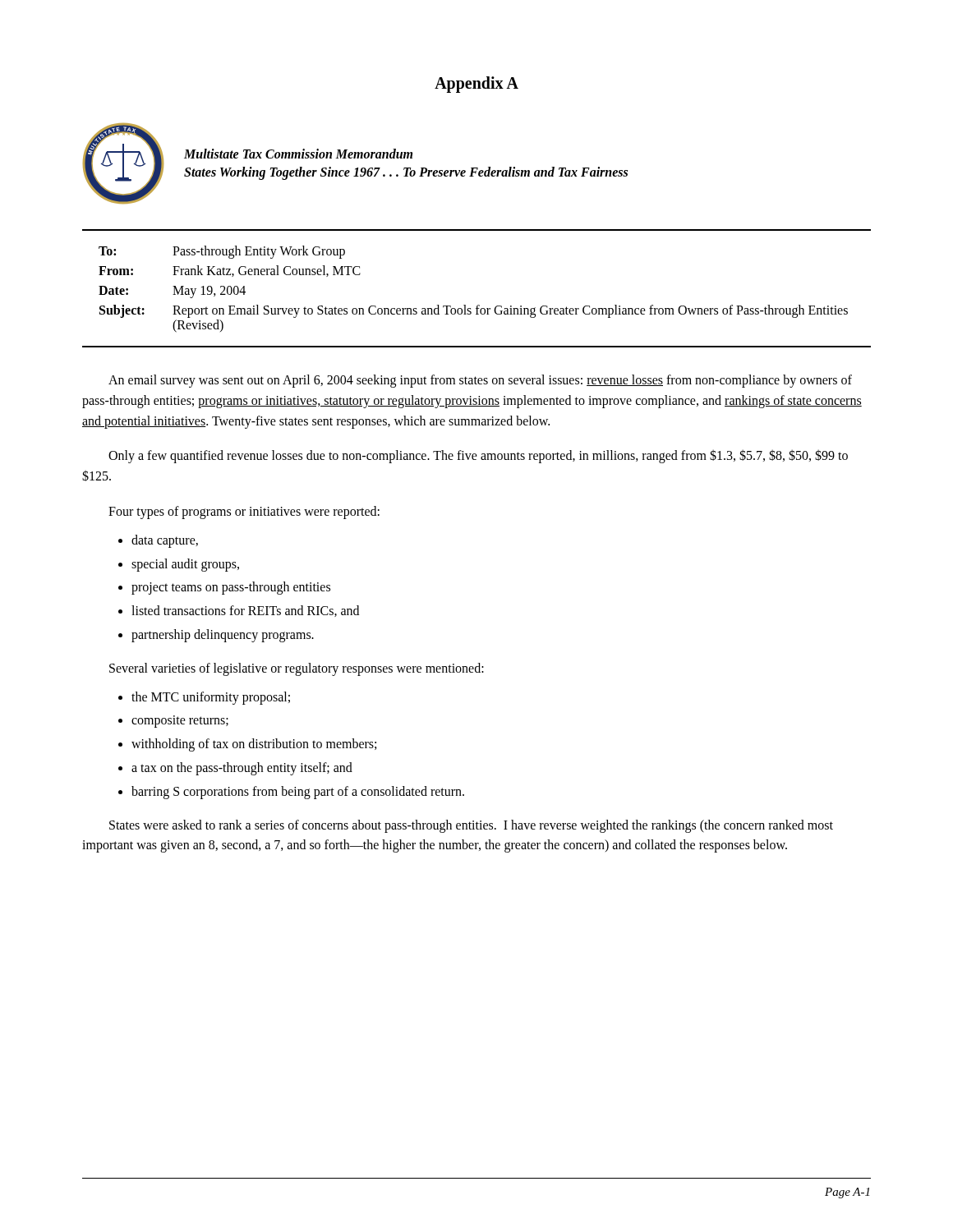953x1232 pixels.
Task: Find the region starting "Appendix A"
Action: 476,83
